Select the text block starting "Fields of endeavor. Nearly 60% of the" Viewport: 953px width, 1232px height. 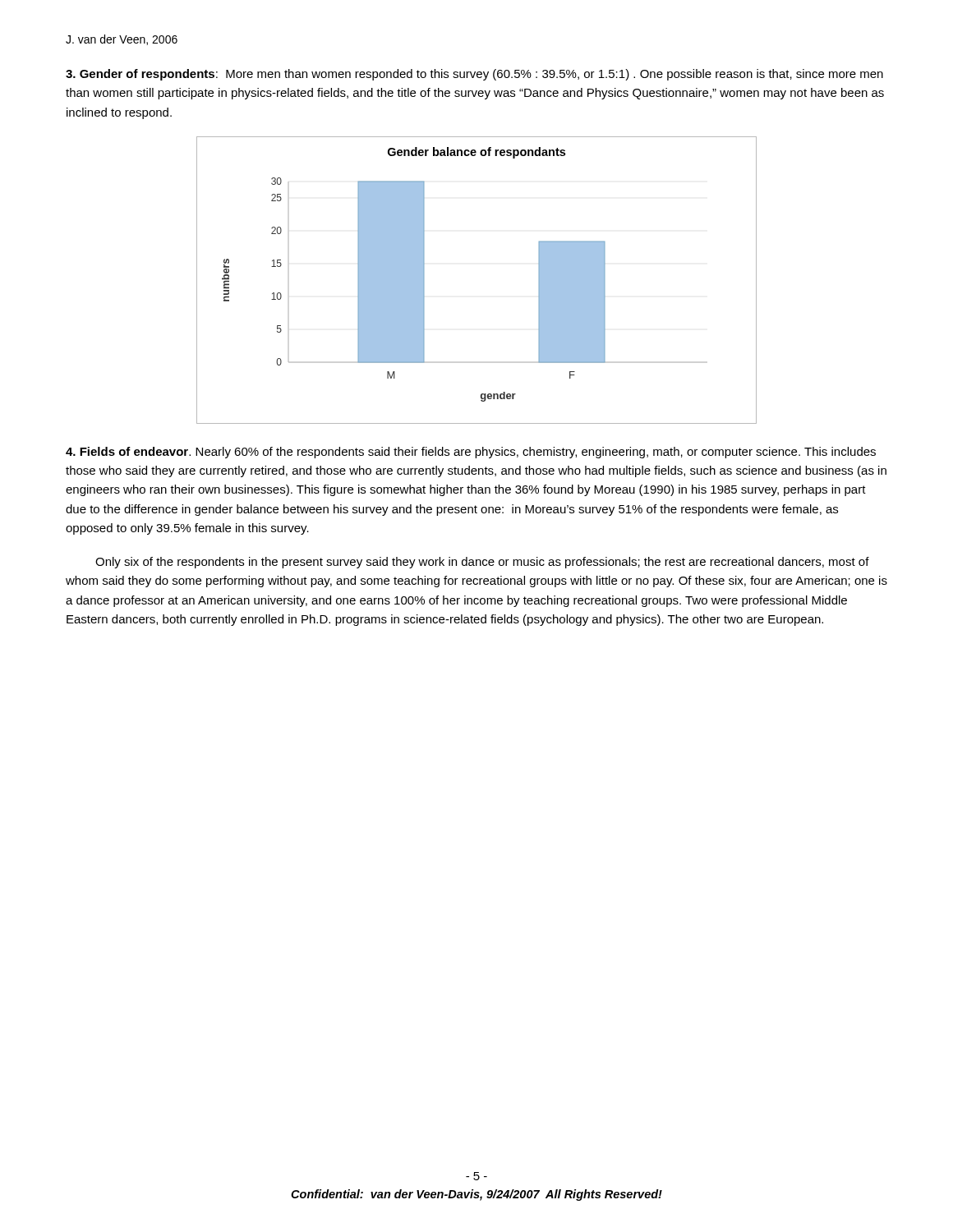click(x=476, y=489)
